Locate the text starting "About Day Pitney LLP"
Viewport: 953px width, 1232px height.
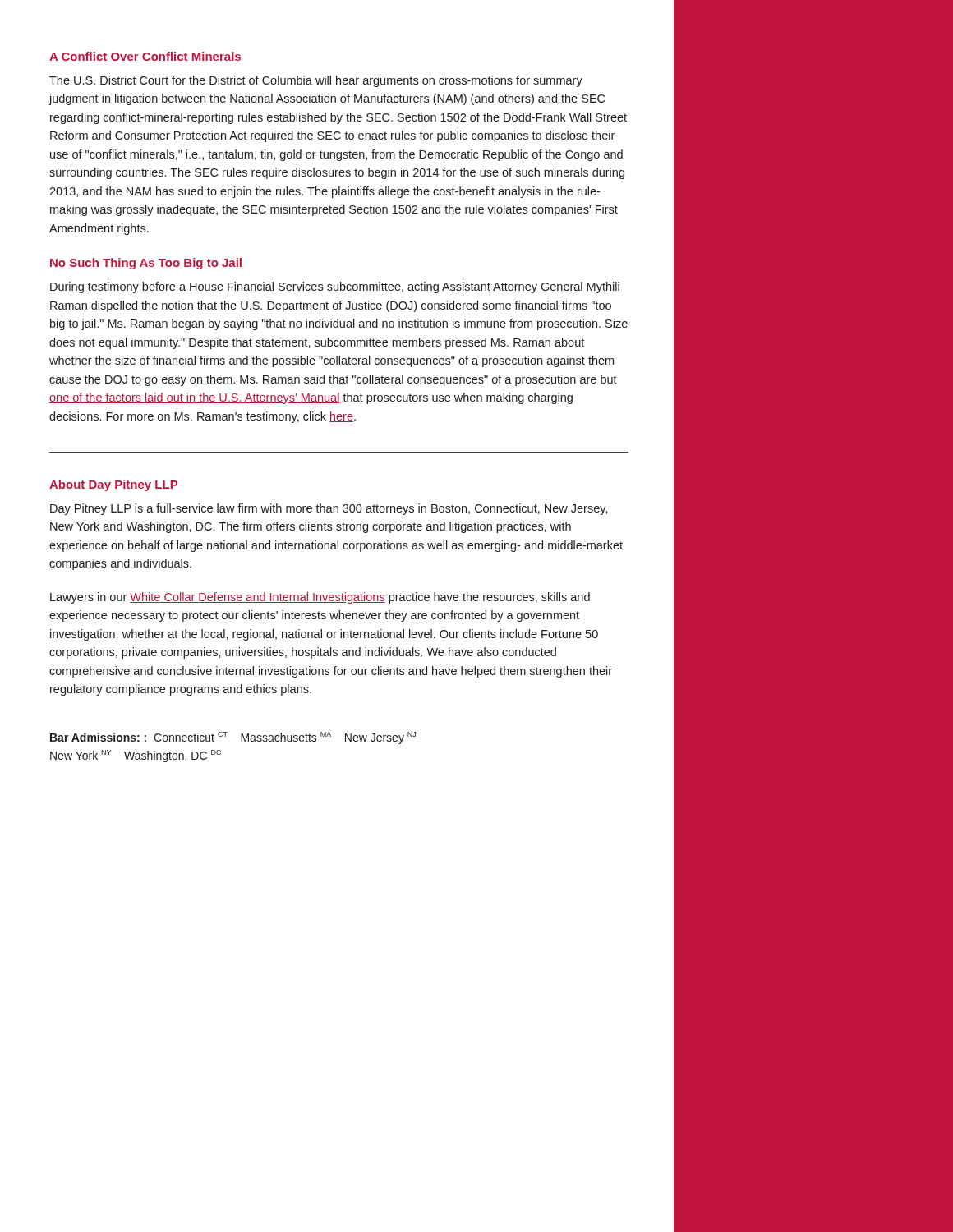114,484
